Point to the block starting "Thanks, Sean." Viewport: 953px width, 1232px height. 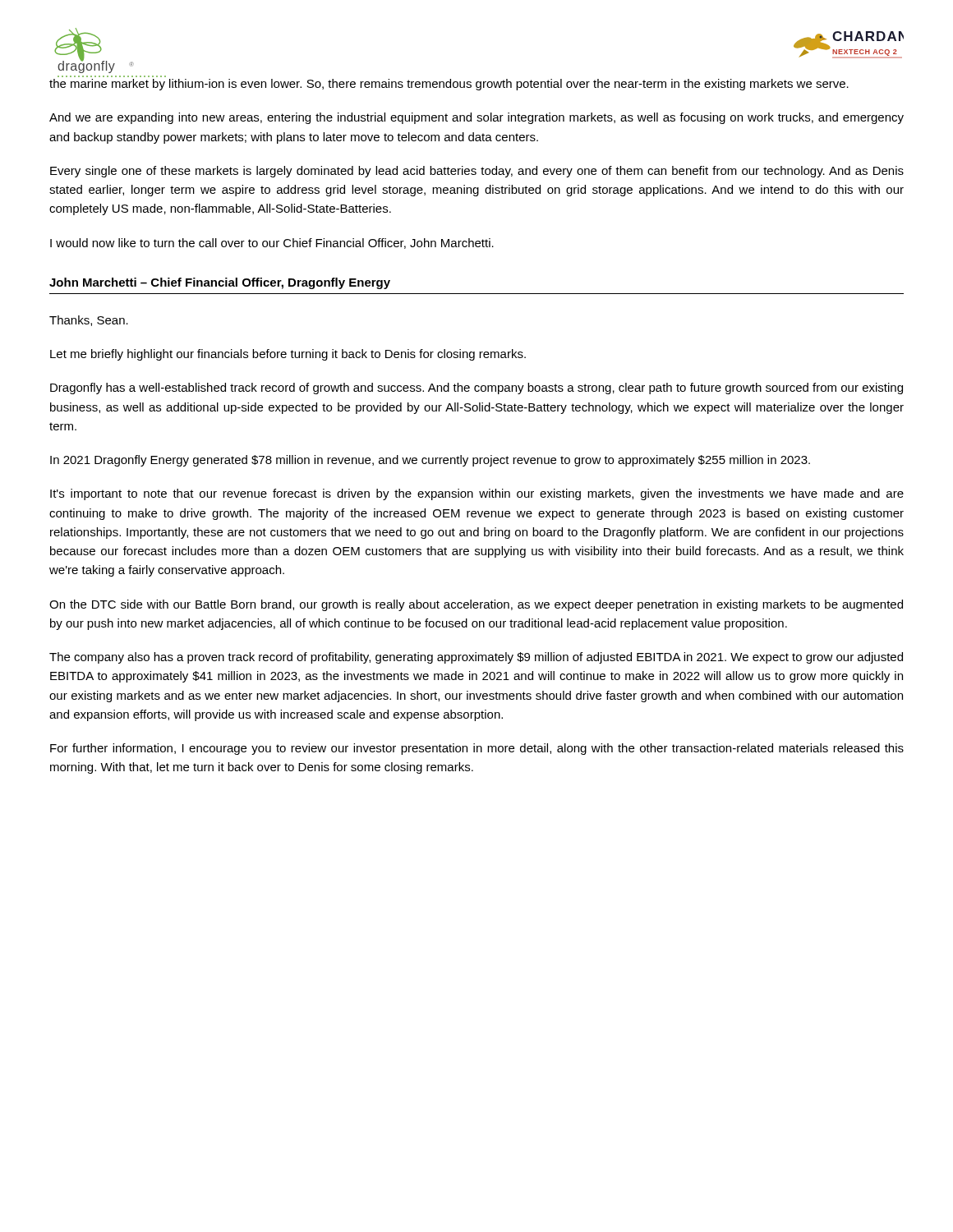click(89, 320)
